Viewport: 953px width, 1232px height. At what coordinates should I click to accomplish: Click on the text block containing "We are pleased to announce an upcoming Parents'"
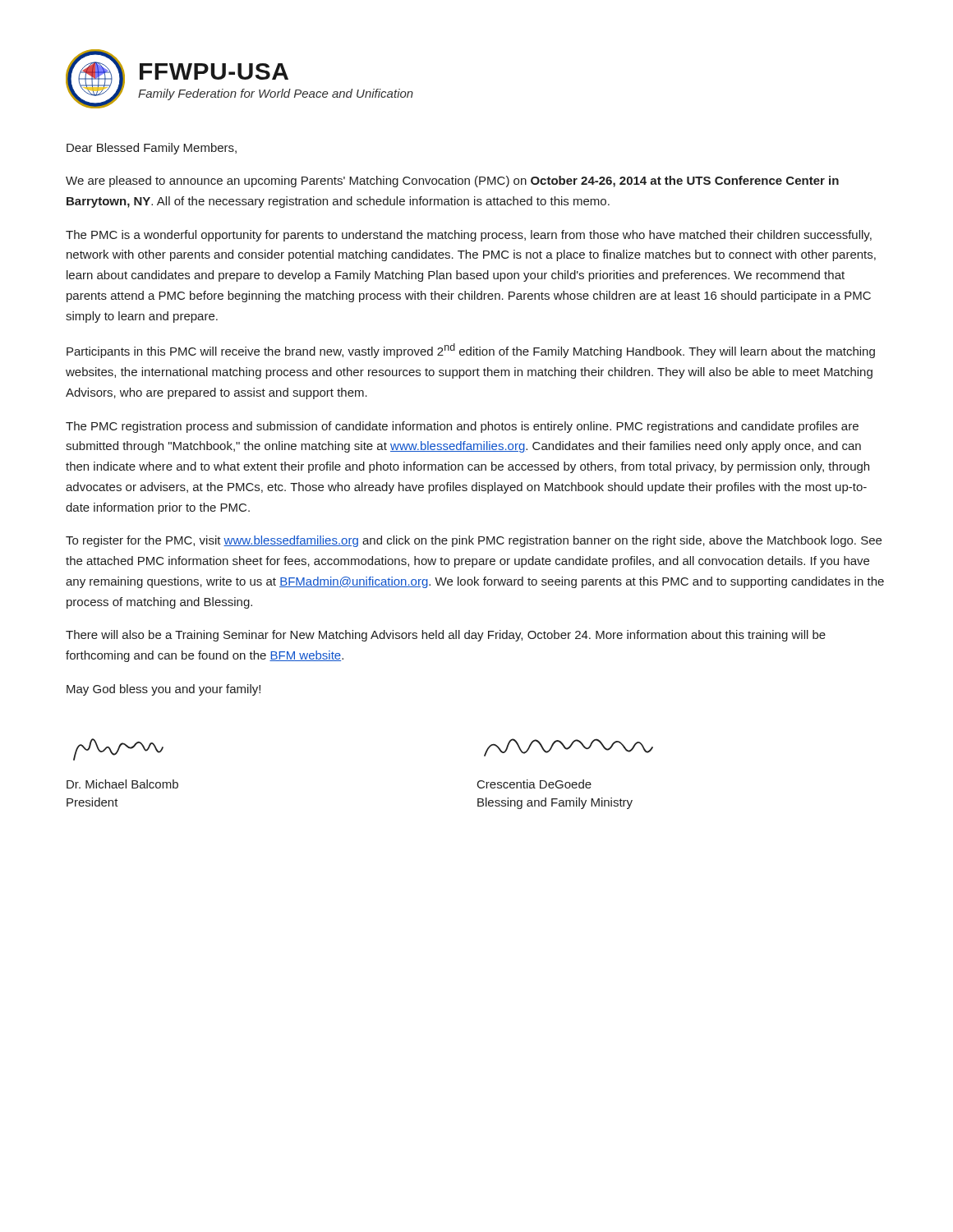click(x=452, y=190)
